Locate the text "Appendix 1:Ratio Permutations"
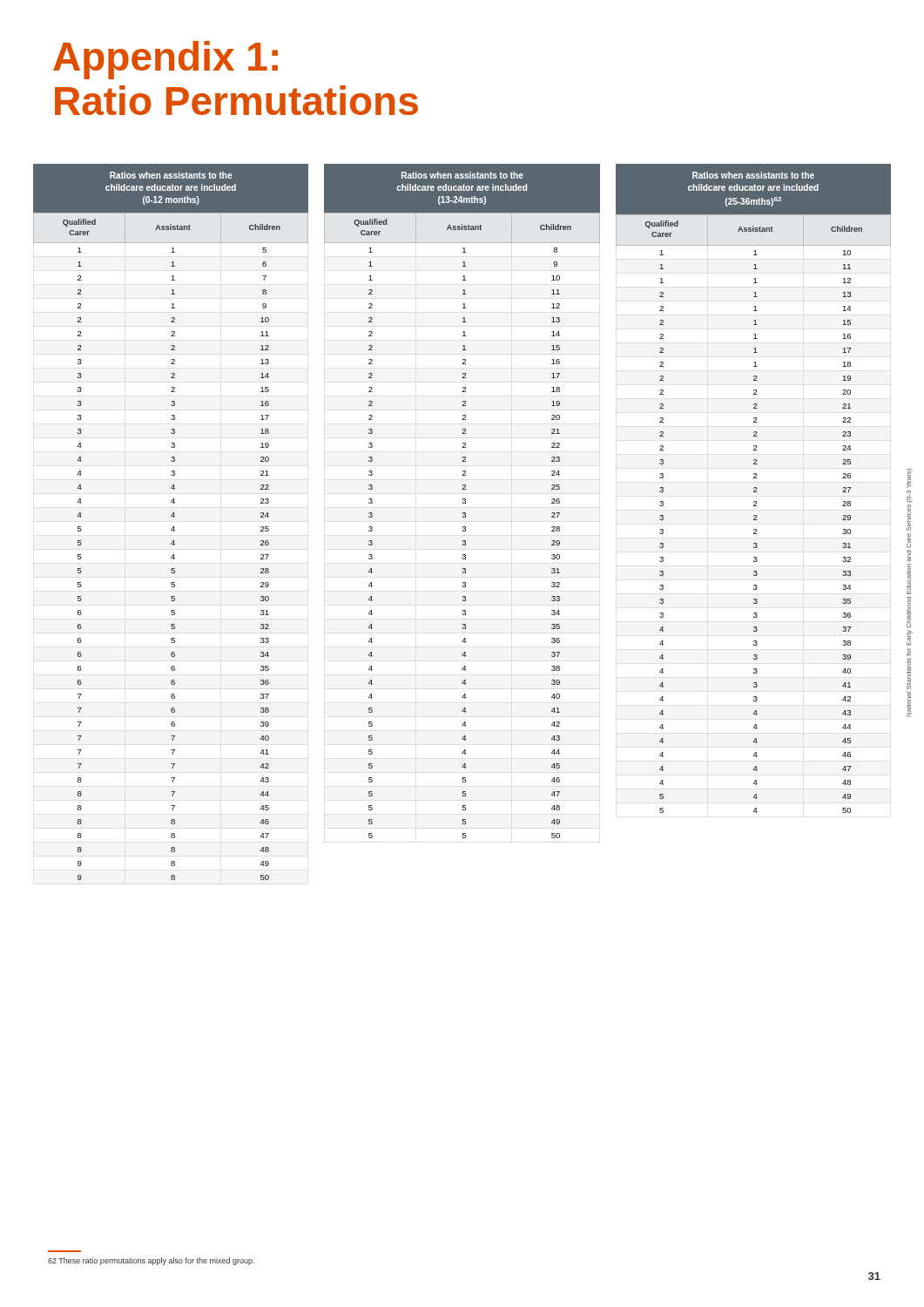The image size is (924, 1307). coord(314,79)
